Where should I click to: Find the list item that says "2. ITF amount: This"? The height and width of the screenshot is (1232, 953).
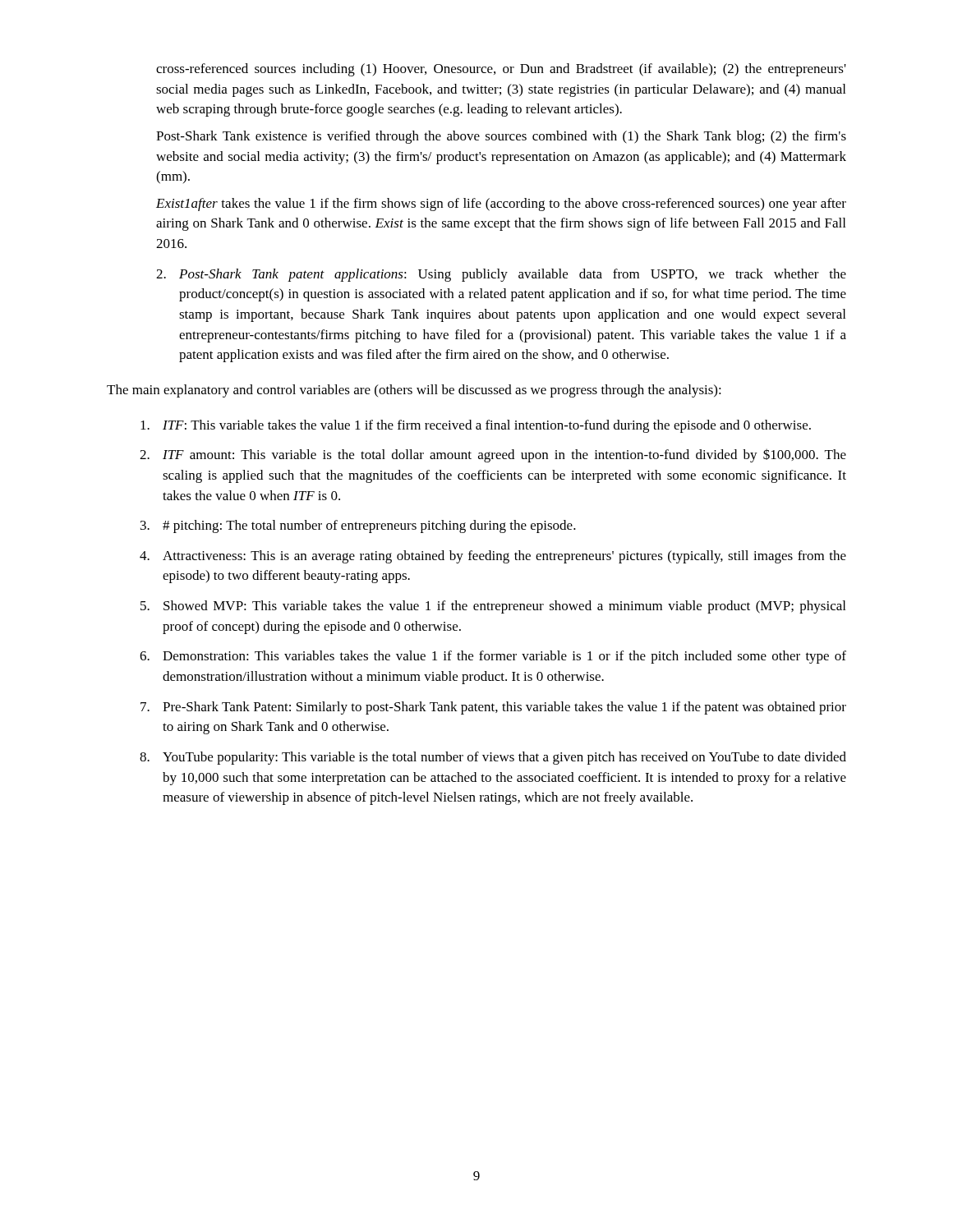(493, 476)
